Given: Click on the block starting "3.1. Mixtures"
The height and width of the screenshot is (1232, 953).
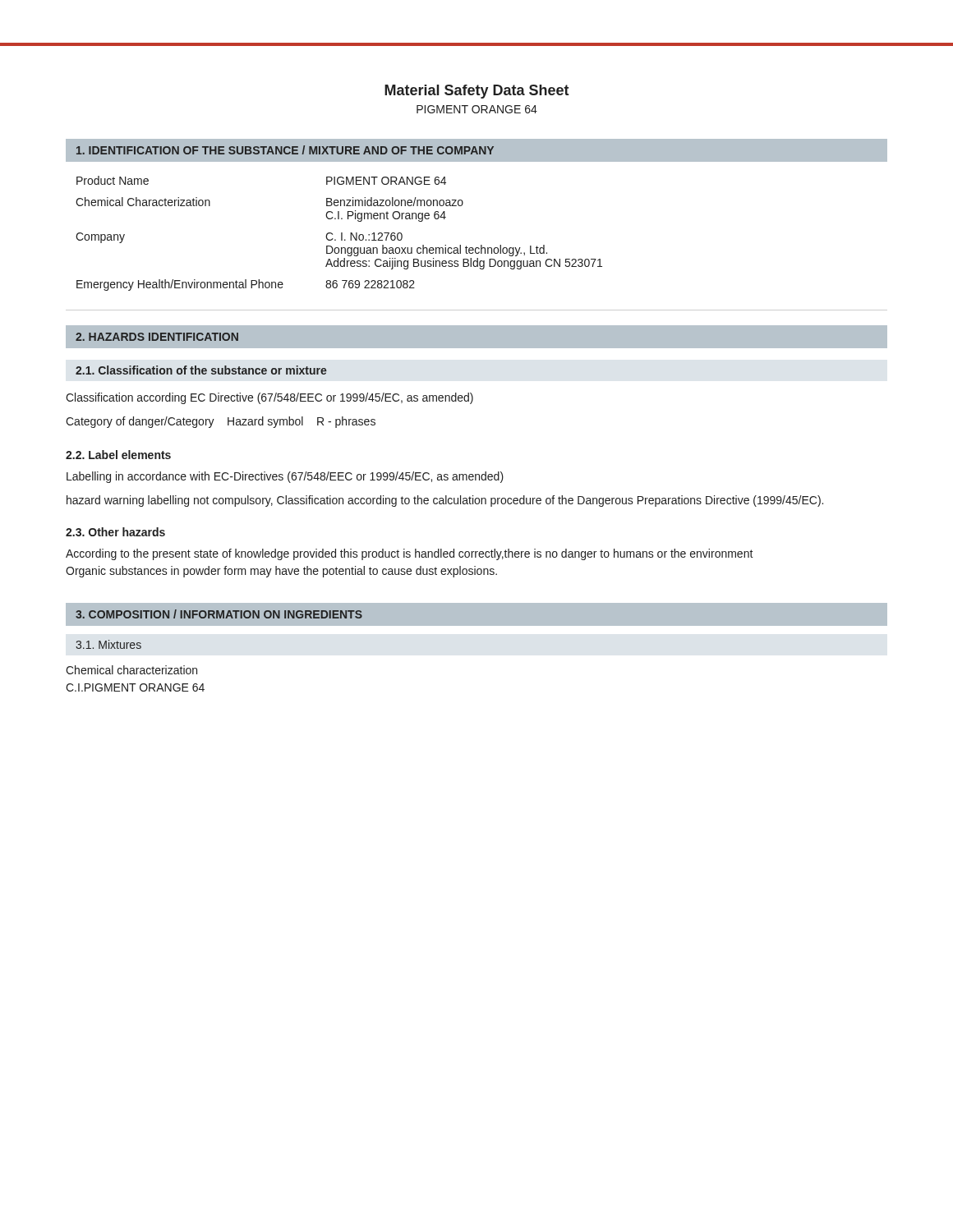Looking at the screenshot, I should [x=108, y=645].
